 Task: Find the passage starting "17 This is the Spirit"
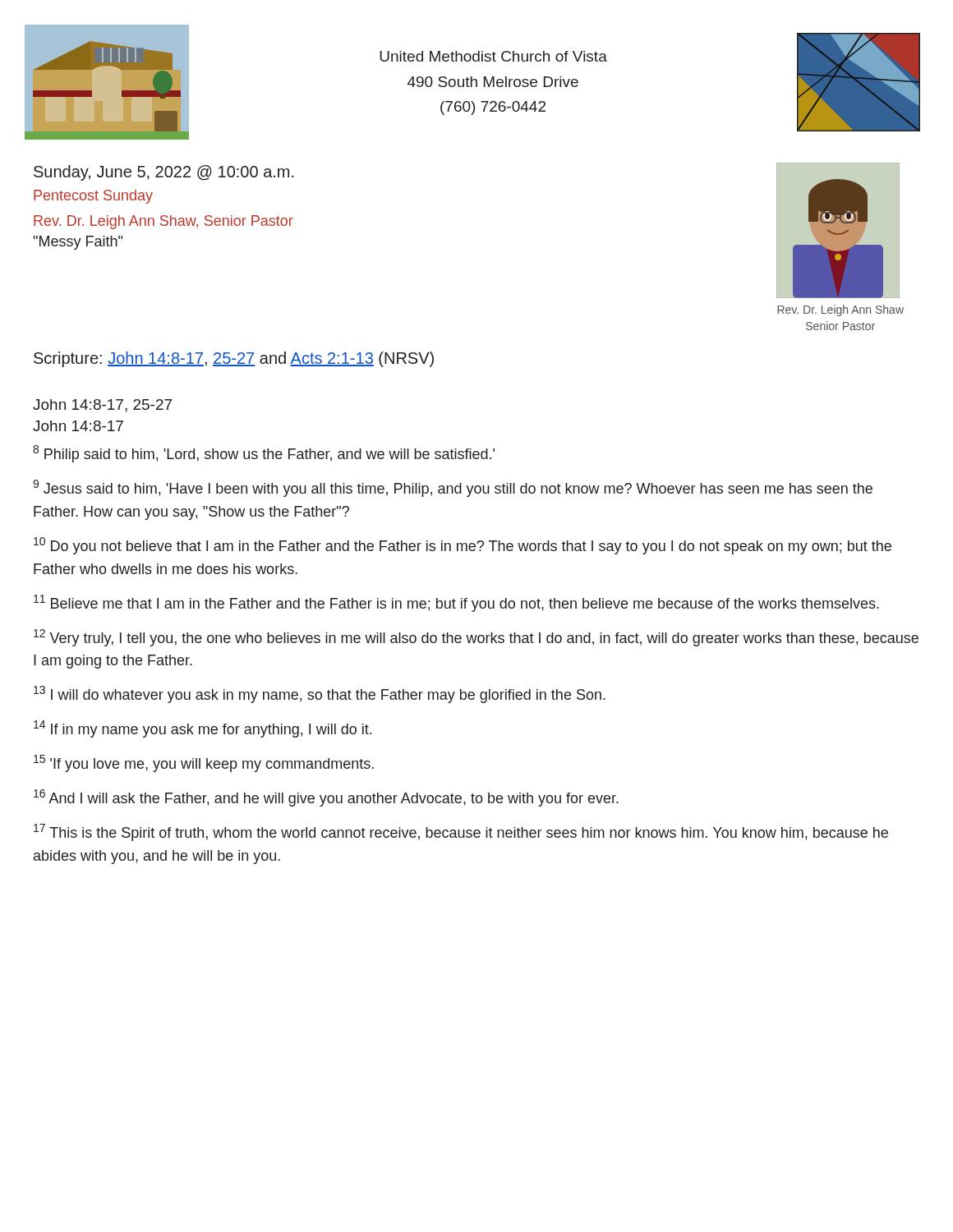click(461, 843)
